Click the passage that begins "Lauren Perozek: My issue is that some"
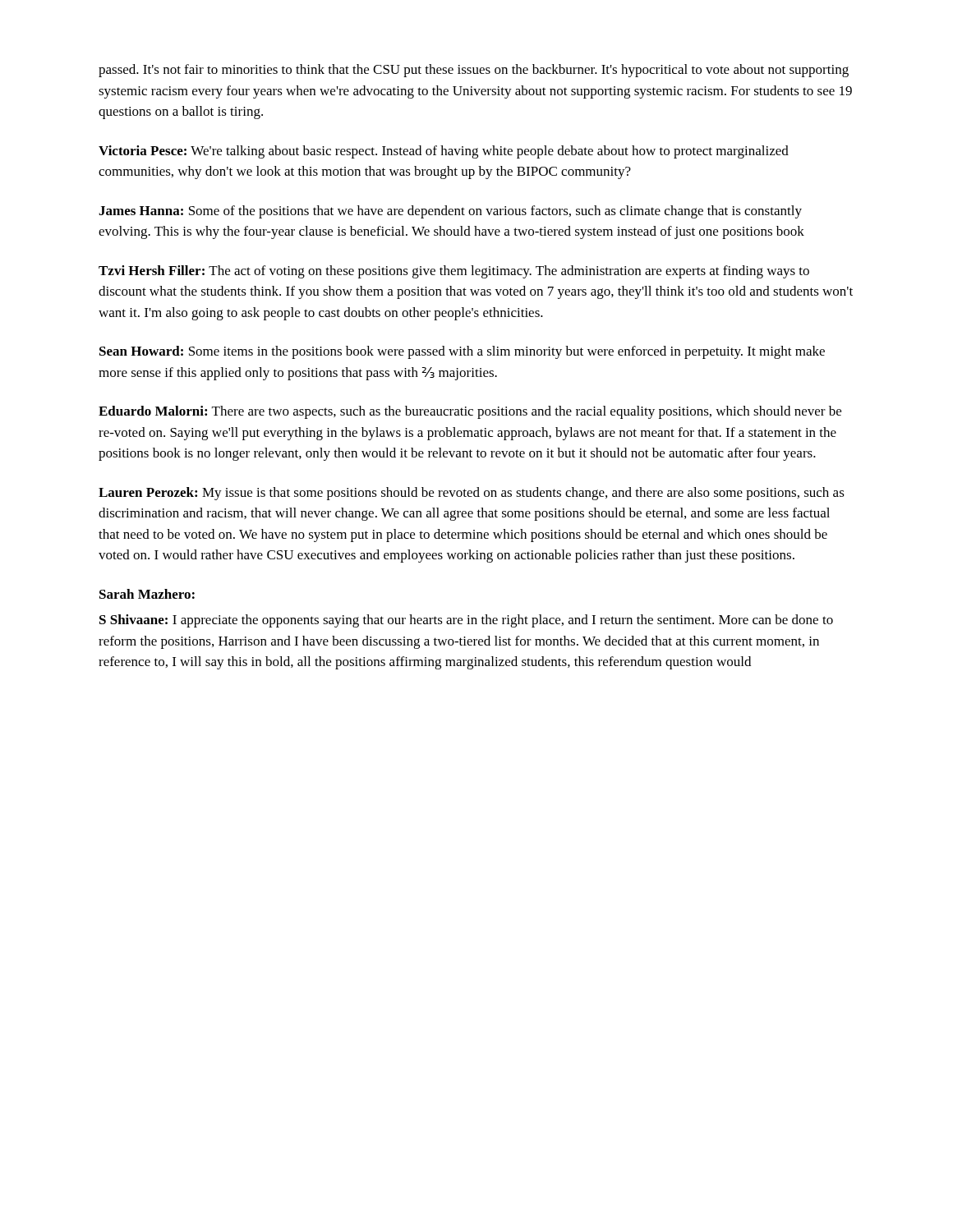Viewport: 953px width, 1232px height. click(x=471, y=523)
